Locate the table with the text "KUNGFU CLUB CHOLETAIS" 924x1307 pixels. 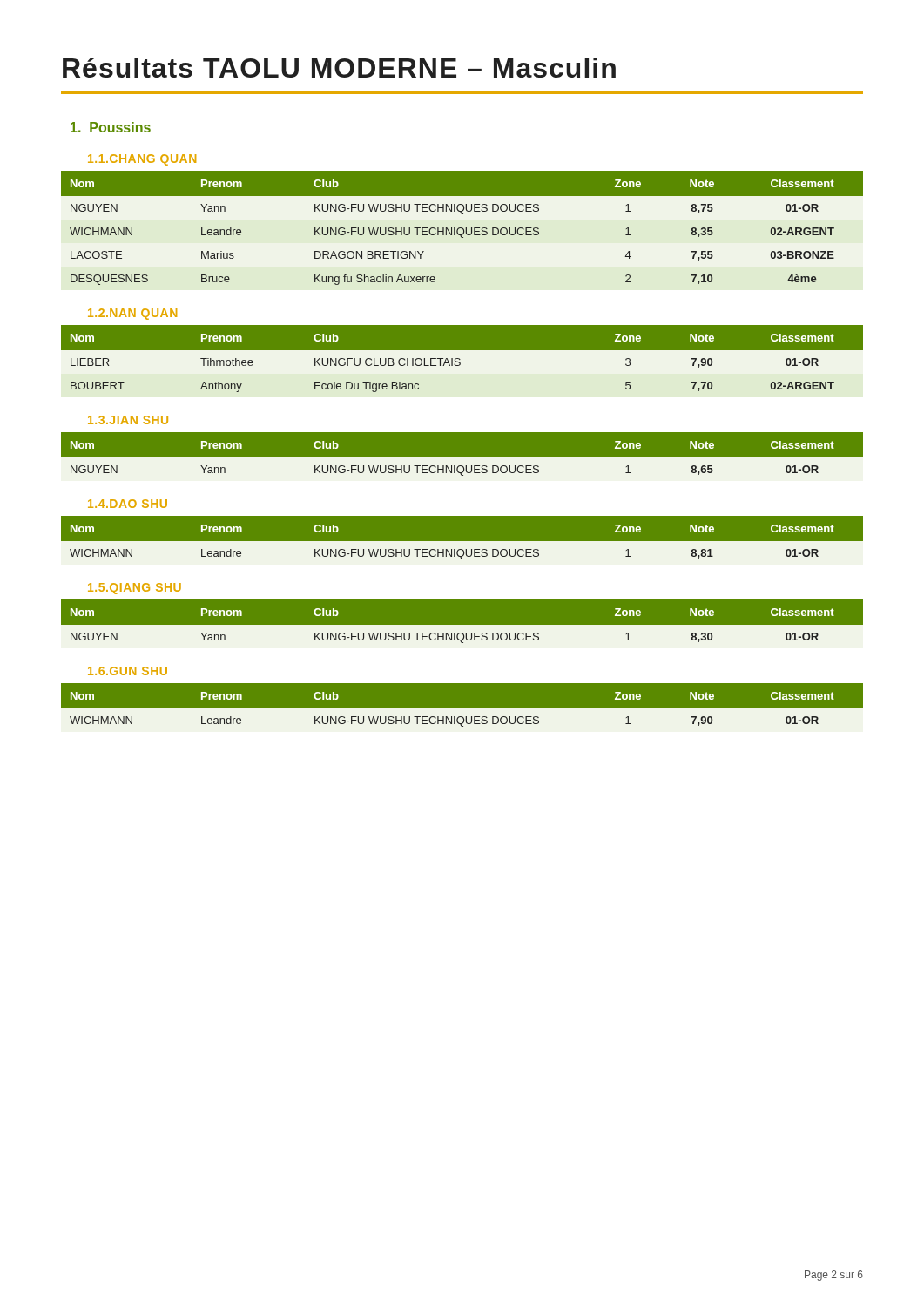click(x=462, y=361)
